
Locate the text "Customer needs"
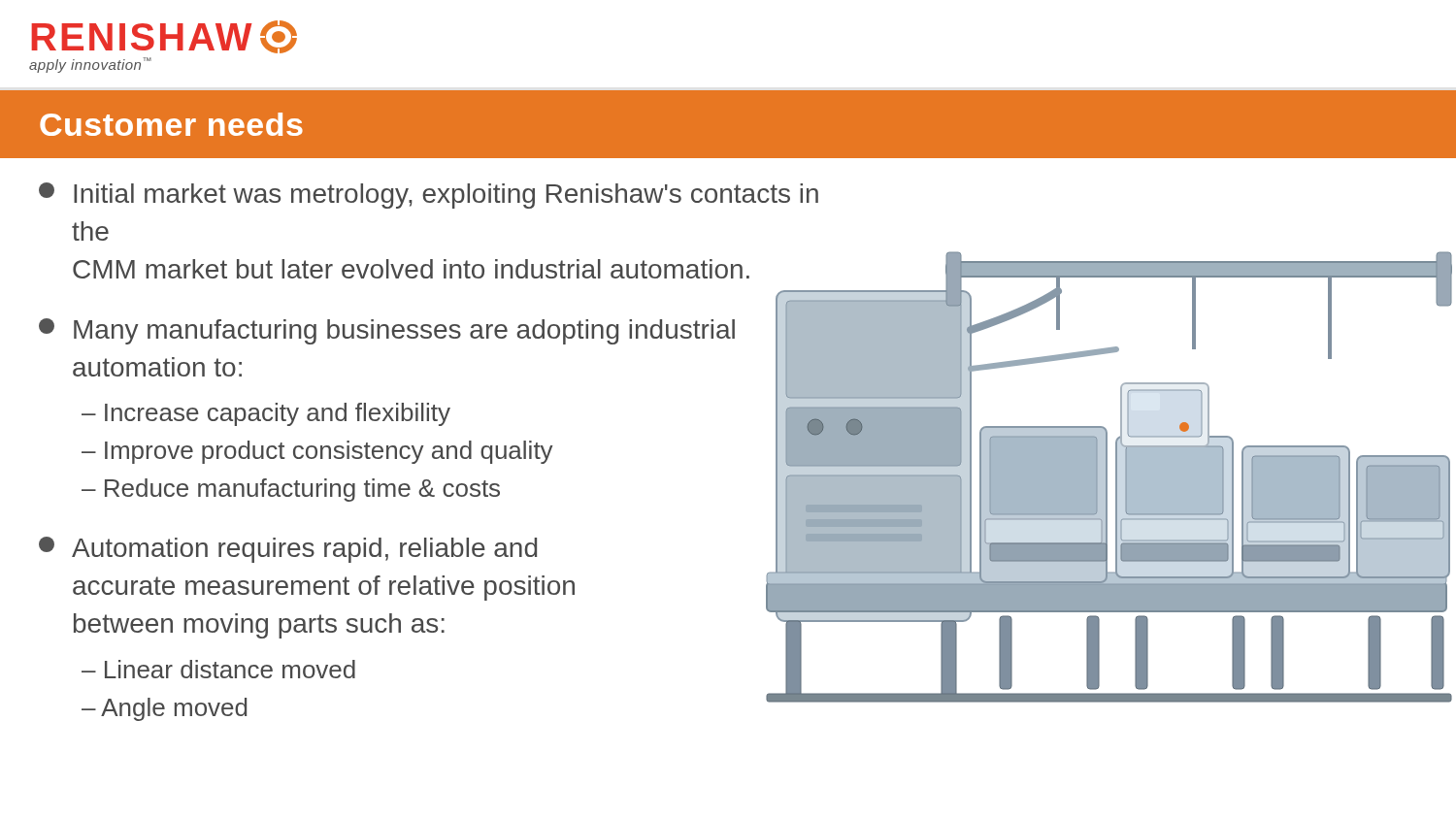[172, 124]
